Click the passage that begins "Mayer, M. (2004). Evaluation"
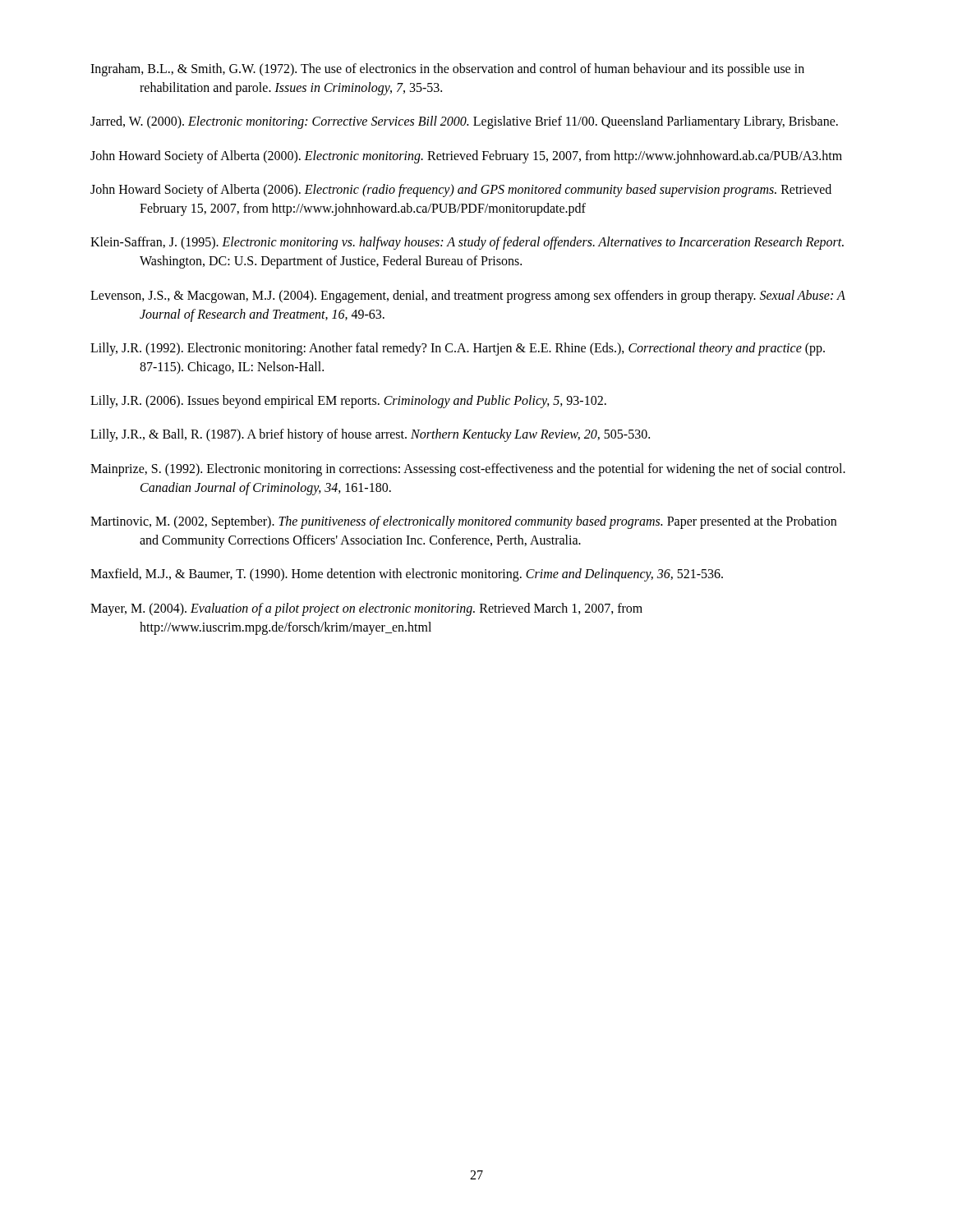The image size is (953, 1232). coord(367,617)
